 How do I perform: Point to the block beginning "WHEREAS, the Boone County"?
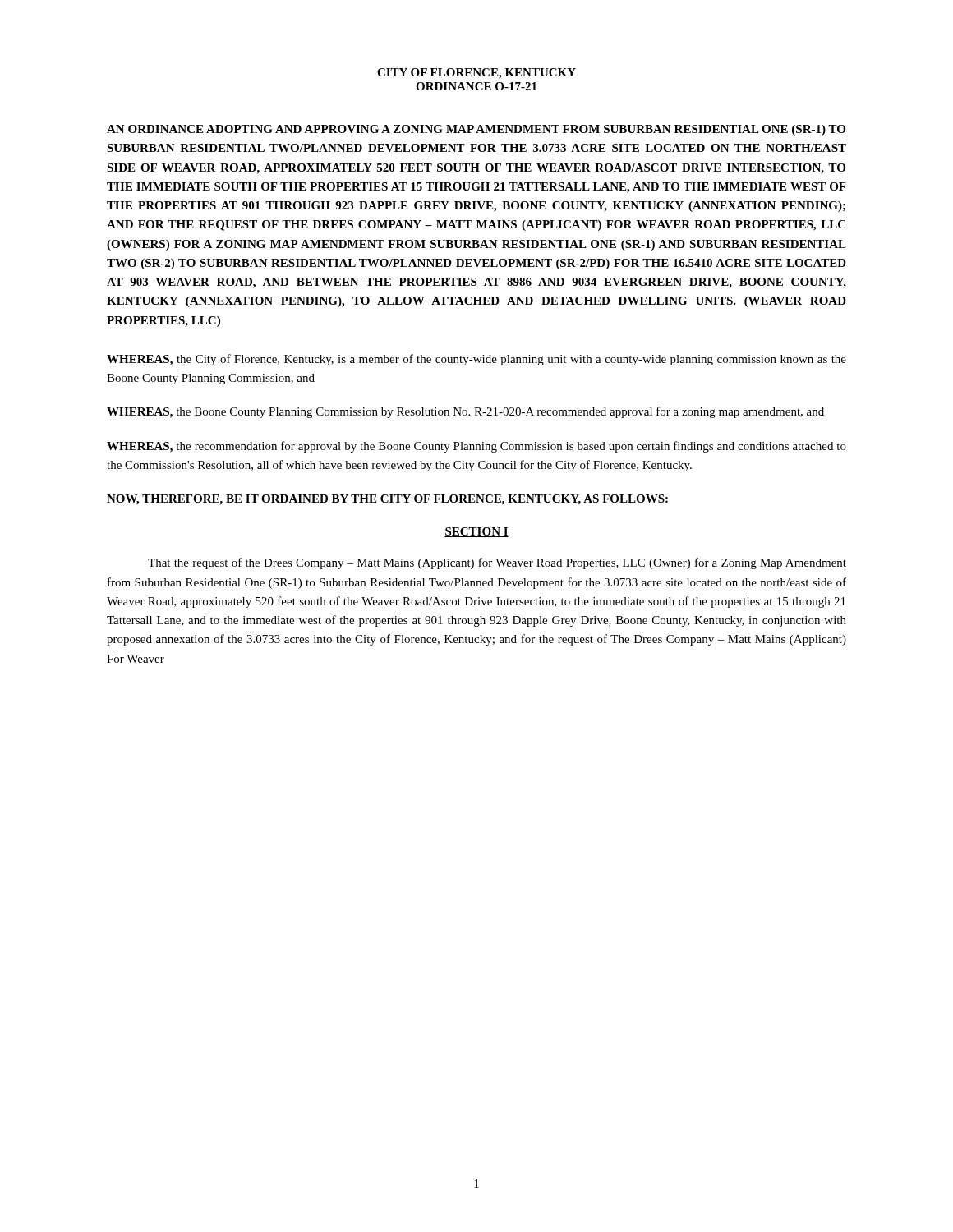point(466,412)
